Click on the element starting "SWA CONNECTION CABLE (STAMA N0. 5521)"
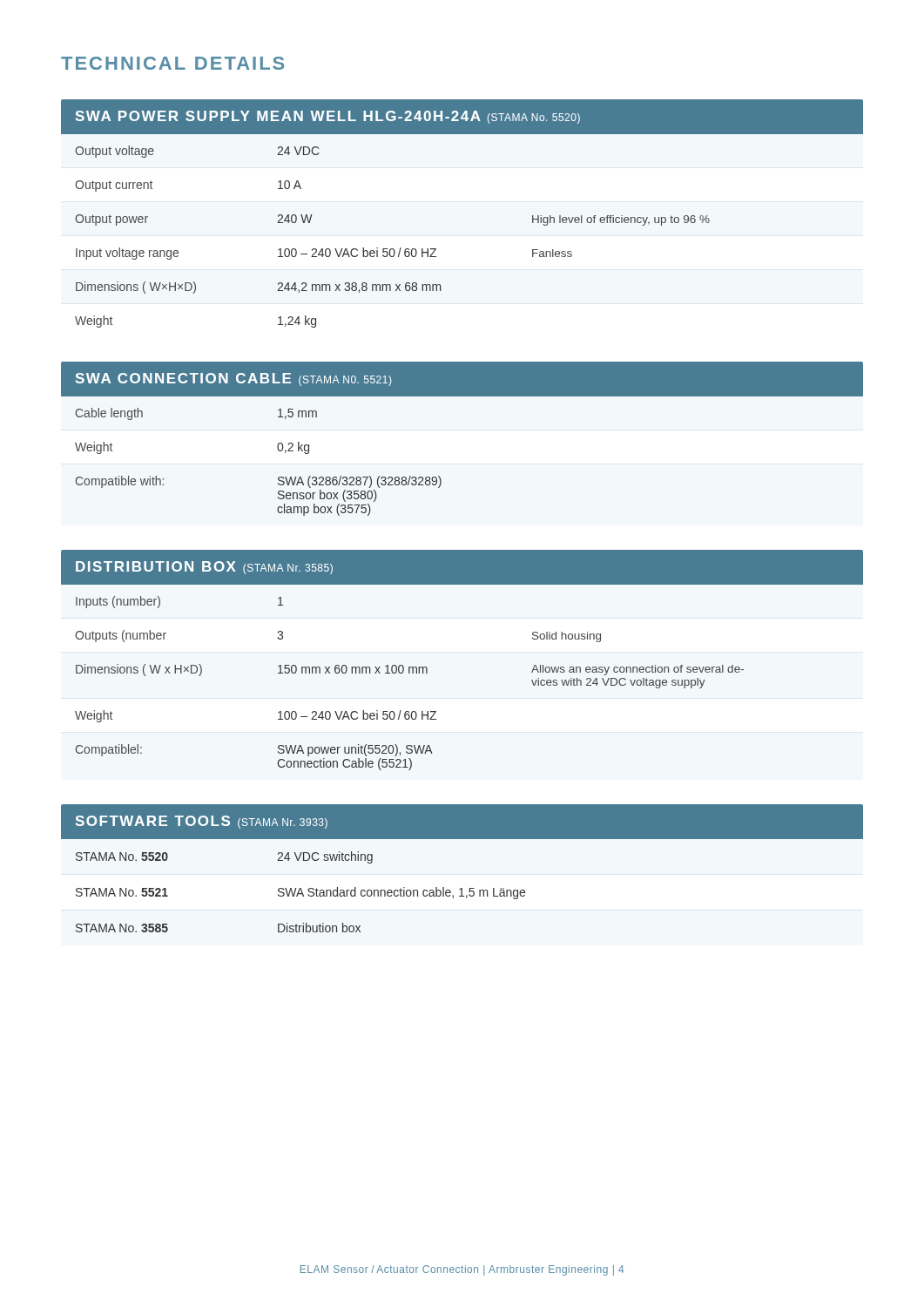The image size is (924, 1307). (233, 379)
